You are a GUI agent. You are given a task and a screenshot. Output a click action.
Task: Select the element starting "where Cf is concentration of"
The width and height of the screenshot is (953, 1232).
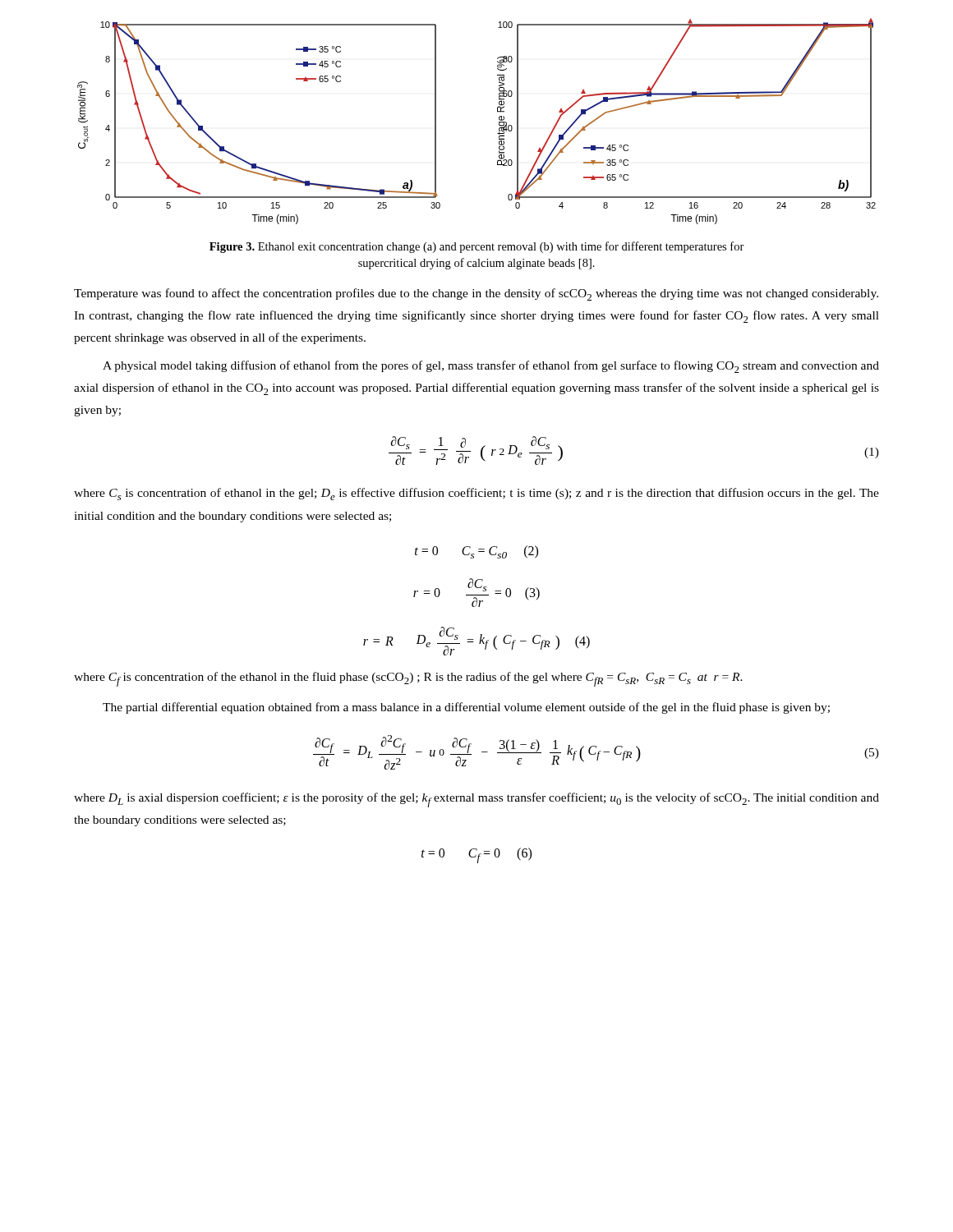[408, 678]
